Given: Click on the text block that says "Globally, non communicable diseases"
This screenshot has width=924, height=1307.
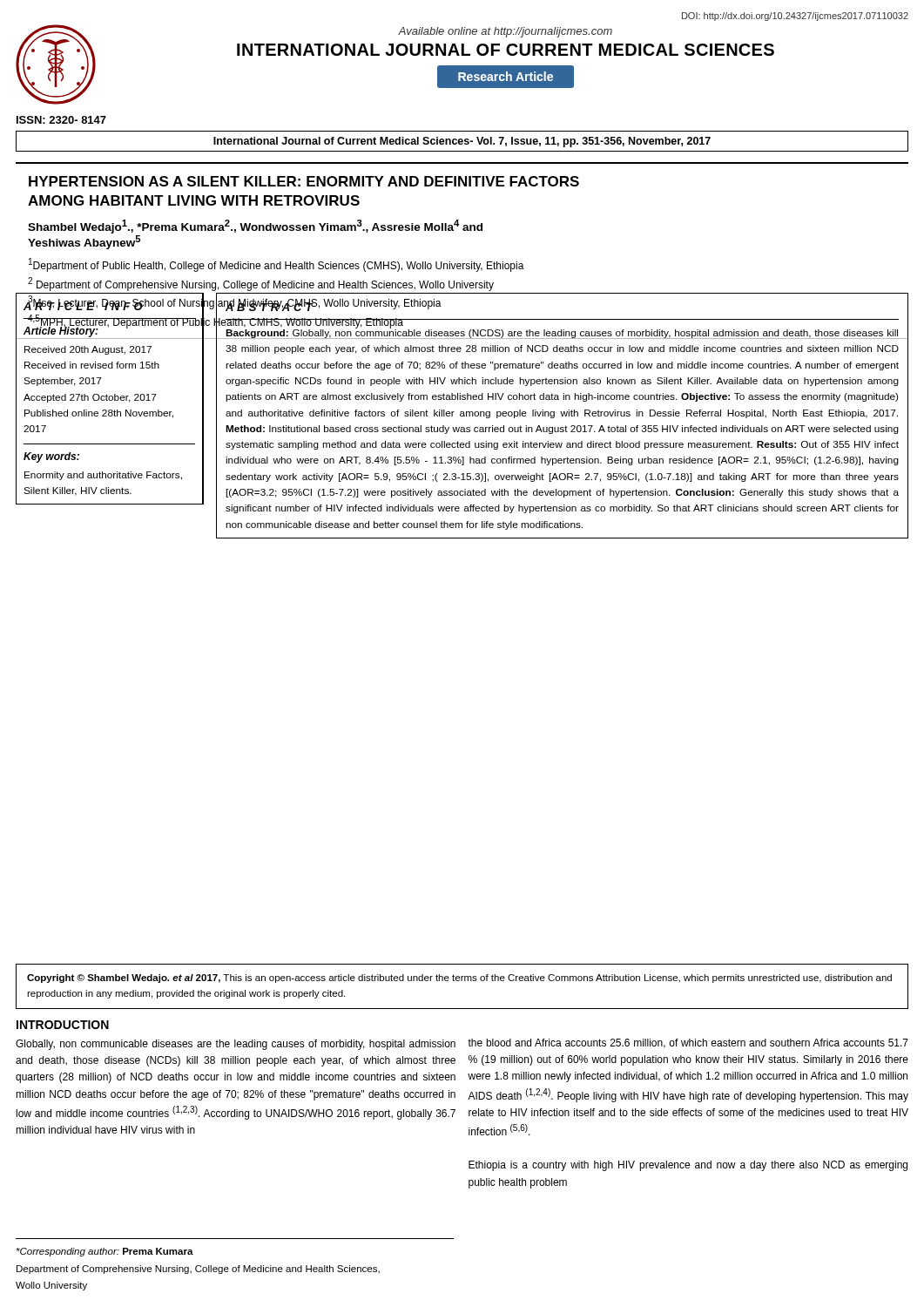Looking at the screenshot, I should tap(236, 1087).
